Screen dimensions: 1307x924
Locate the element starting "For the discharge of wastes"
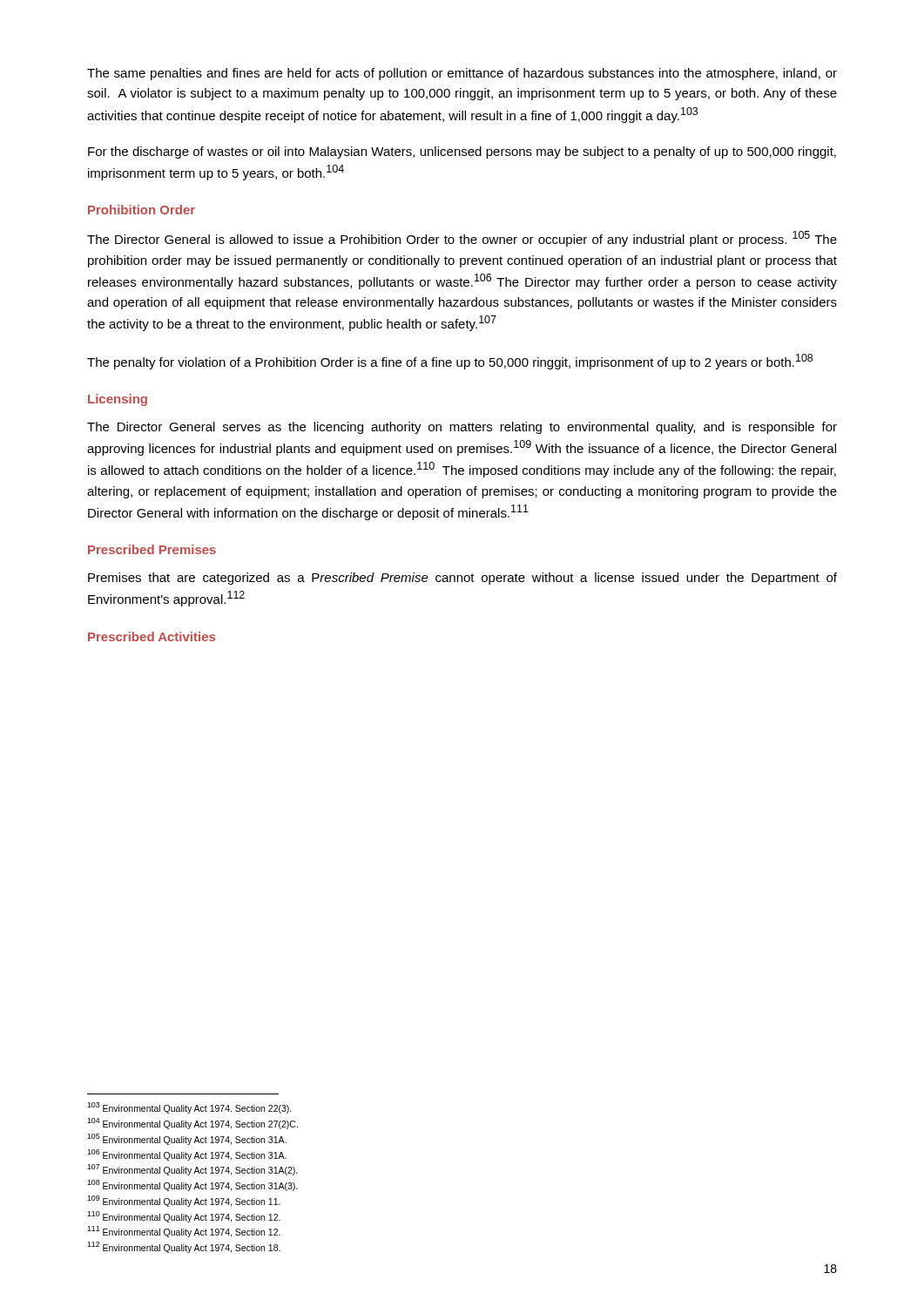coord(462,162)
